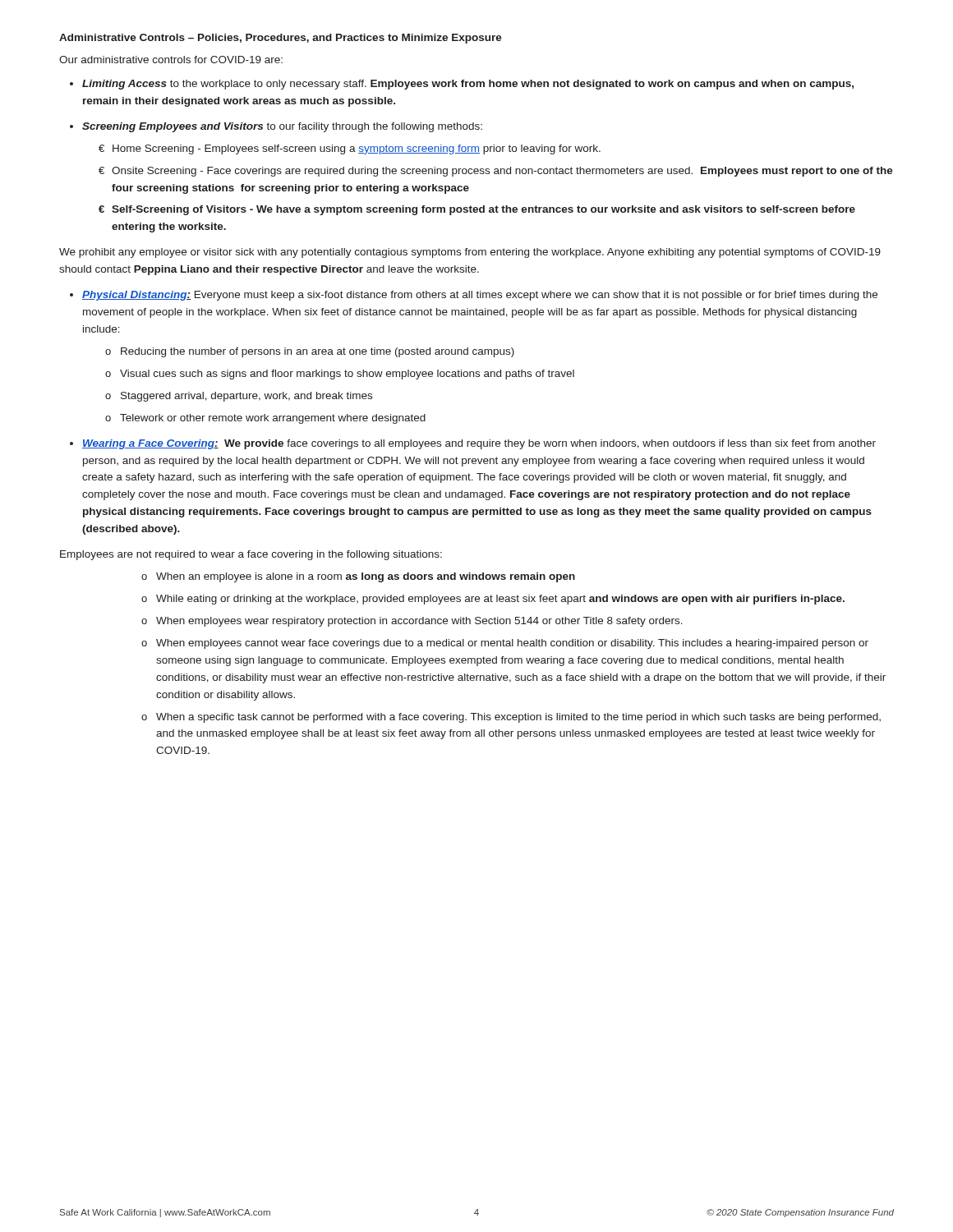Navigate to the region starting "Visual cues such as signs"
The width and height of the screenshot is (953, 1232).
pyautogui.click(x=347, y=373)
